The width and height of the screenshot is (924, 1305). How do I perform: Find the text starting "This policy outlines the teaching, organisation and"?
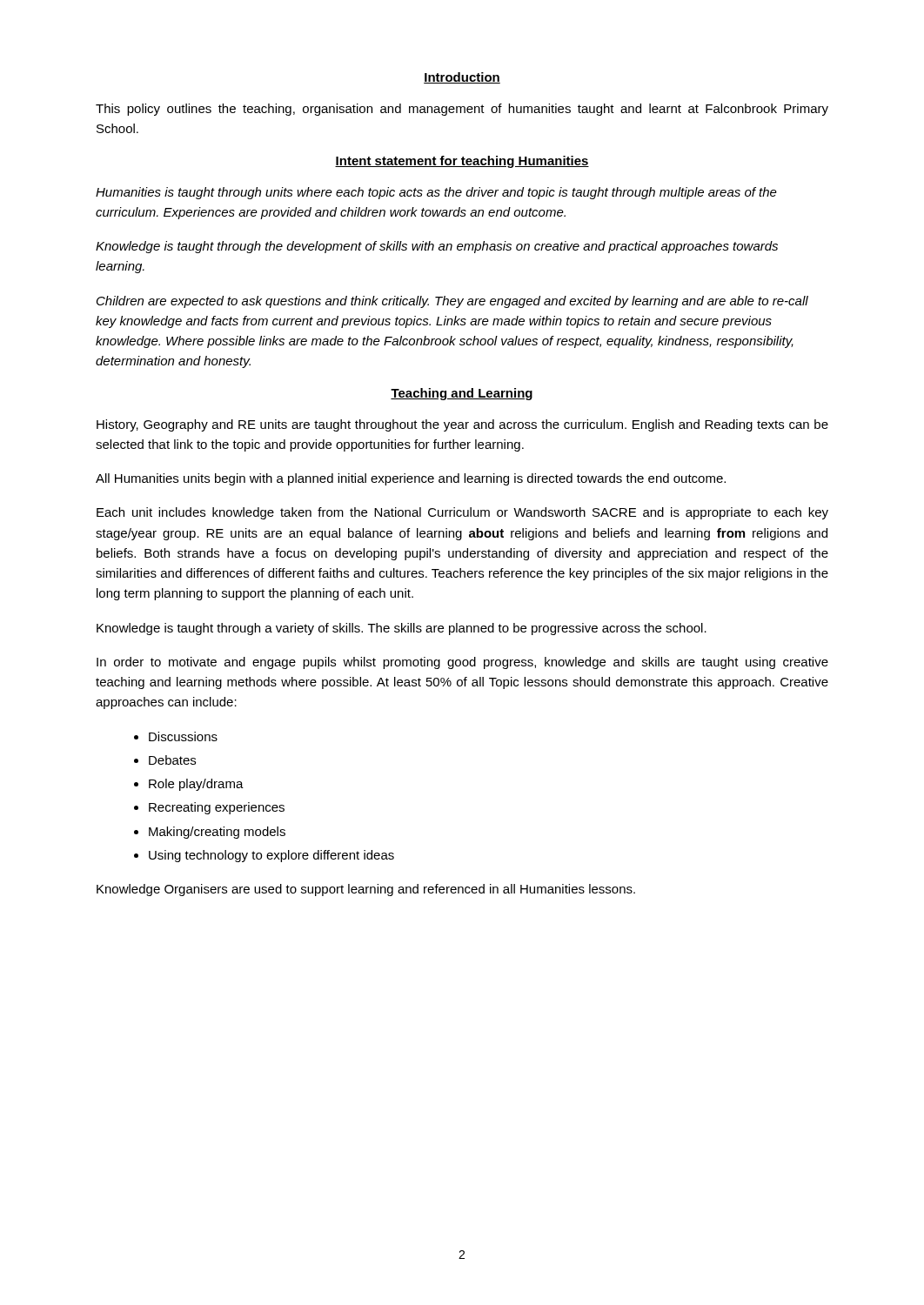tap(462, 118)
